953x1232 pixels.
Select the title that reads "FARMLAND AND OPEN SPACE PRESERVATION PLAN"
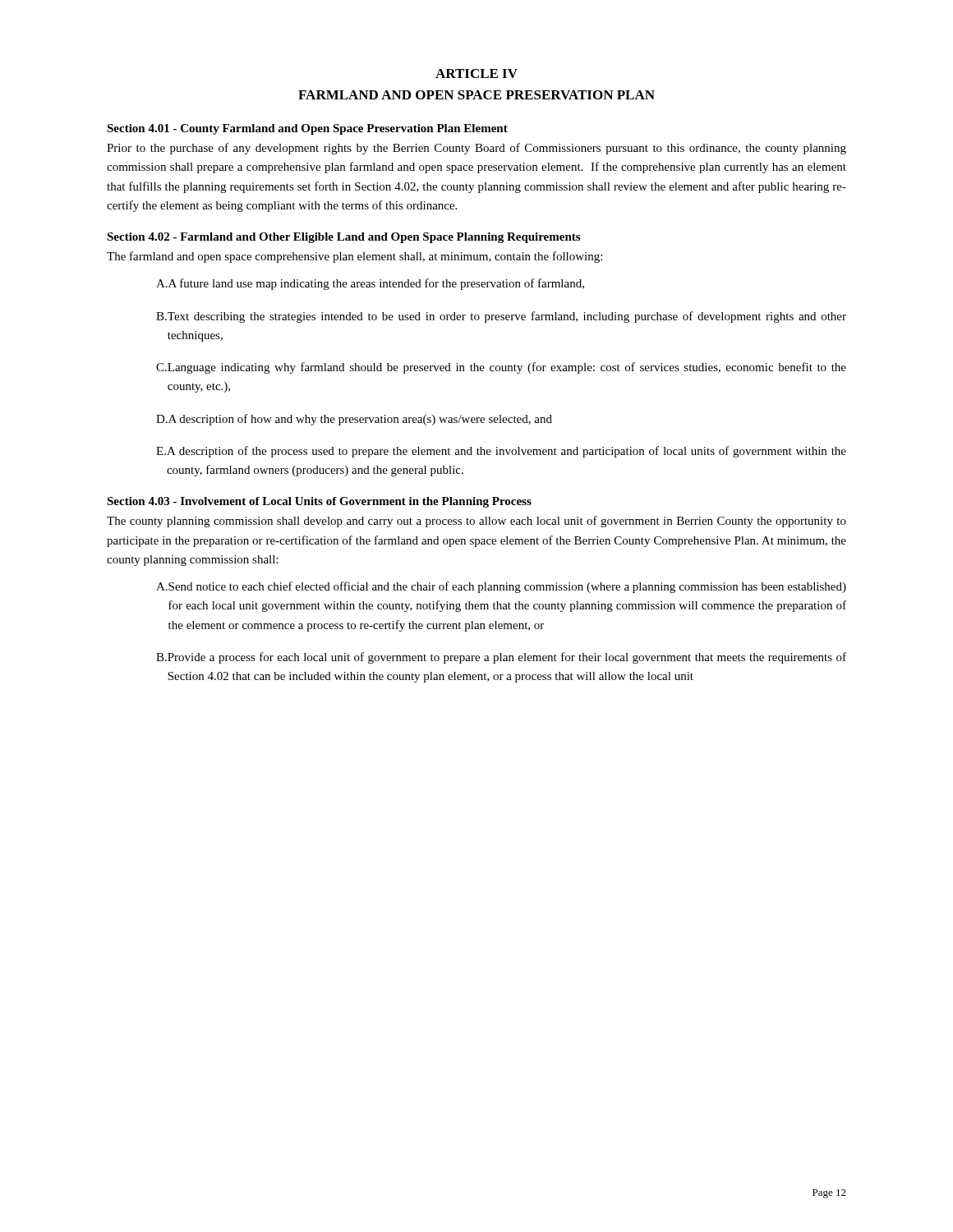[476, 95]
